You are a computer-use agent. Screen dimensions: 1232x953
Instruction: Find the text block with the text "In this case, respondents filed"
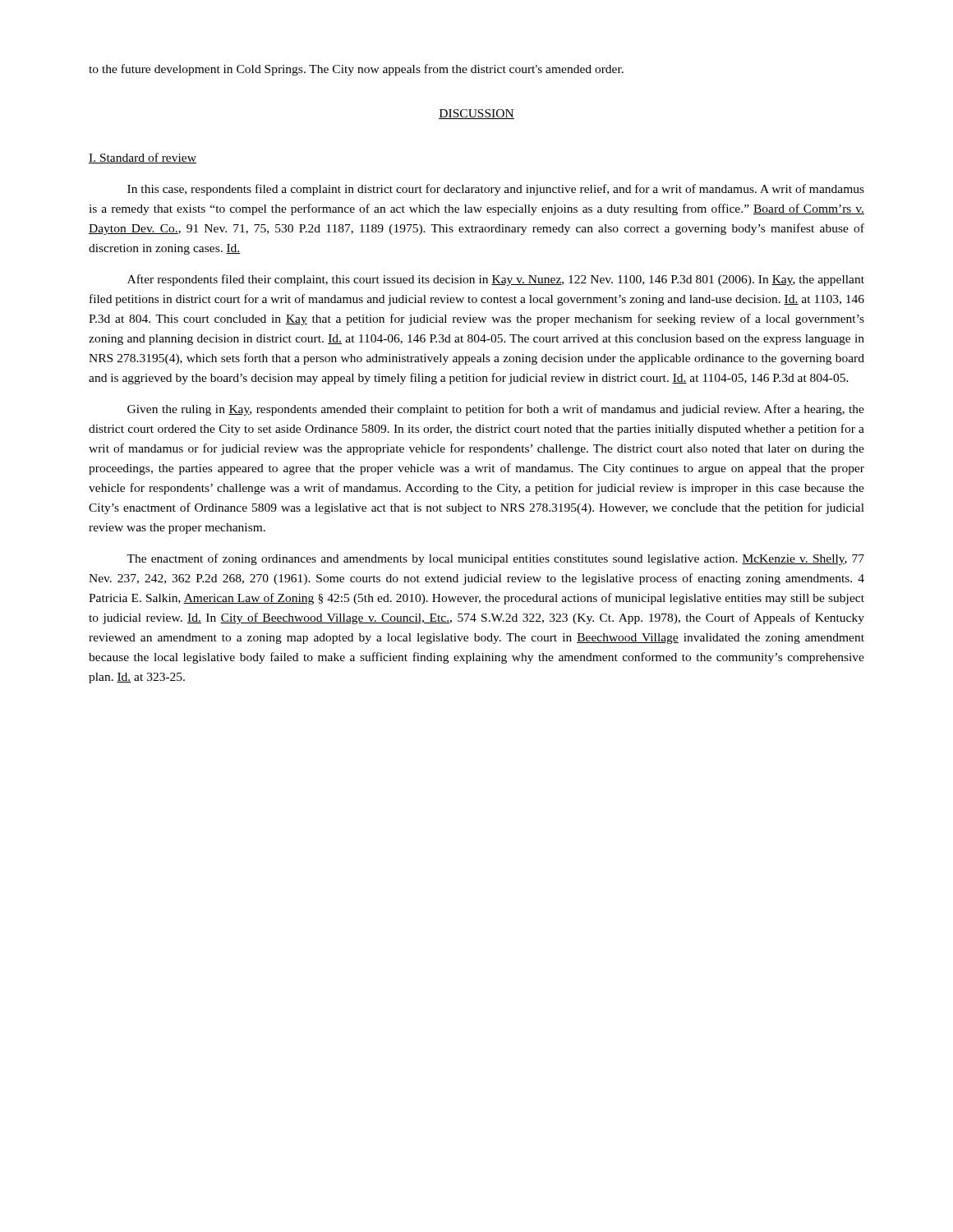click(476, 219)
